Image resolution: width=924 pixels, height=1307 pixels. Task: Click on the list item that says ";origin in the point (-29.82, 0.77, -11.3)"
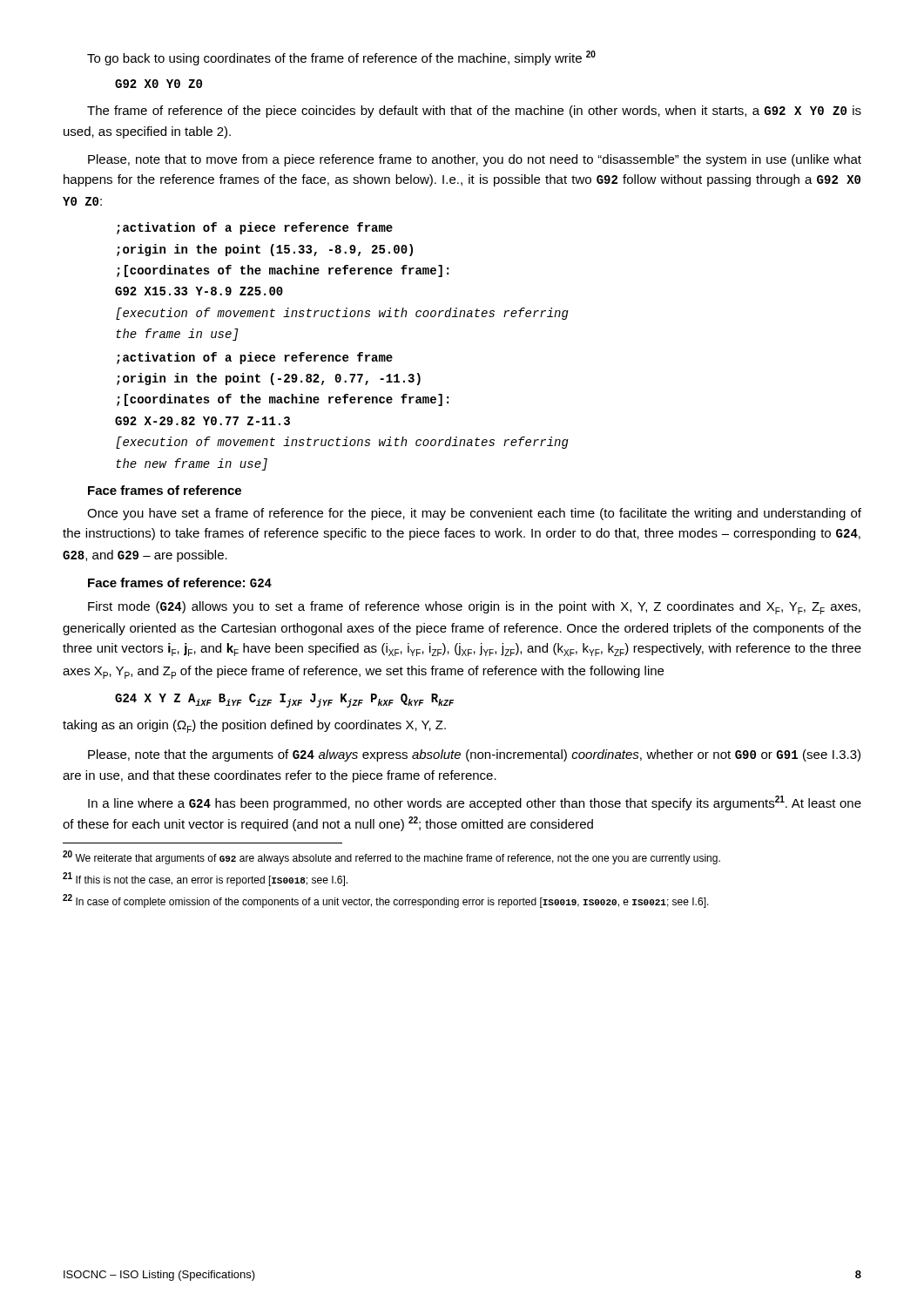coord(269,379)
